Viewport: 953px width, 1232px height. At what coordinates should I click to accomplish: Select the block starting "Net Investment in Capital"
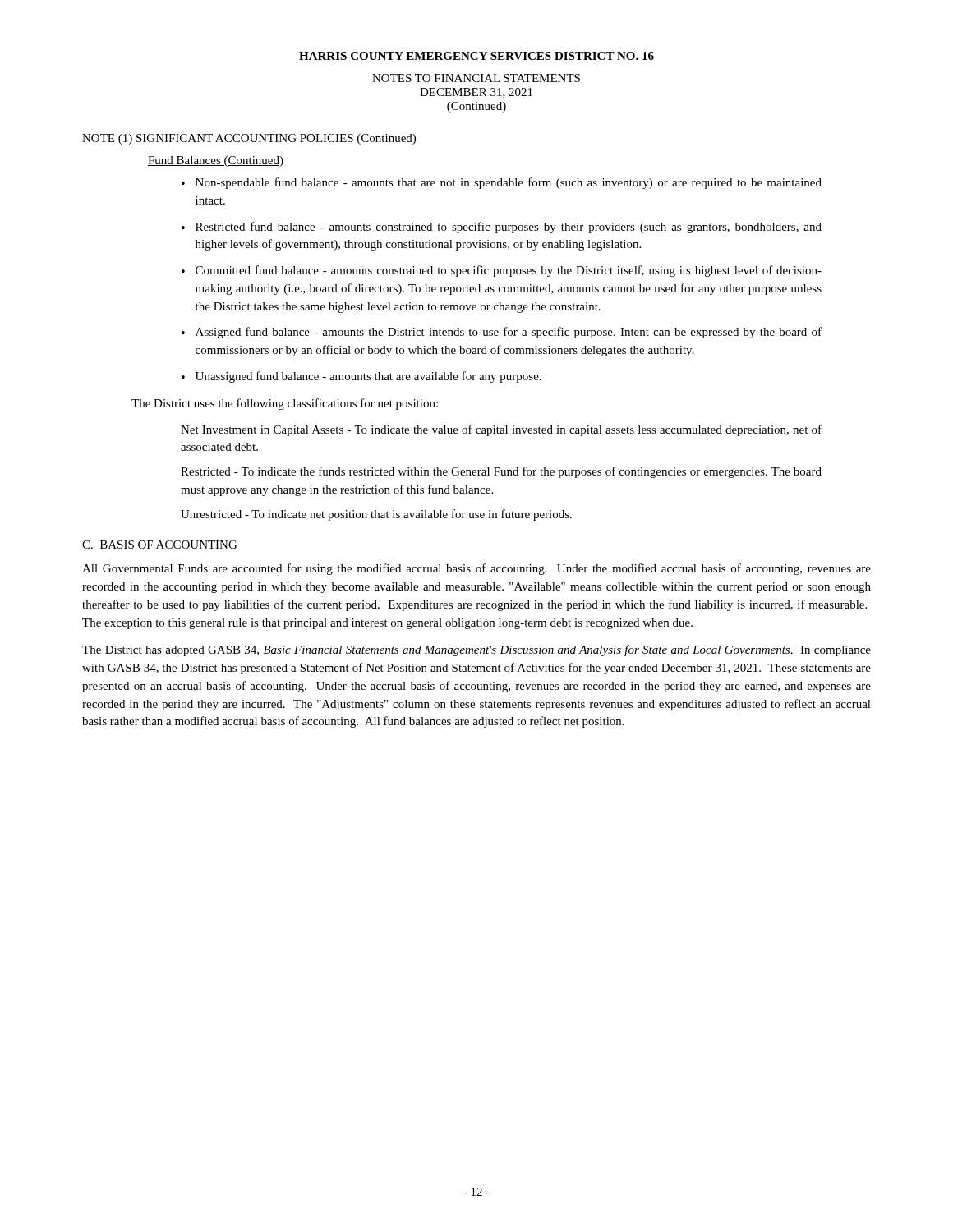(x=501, y=438)
